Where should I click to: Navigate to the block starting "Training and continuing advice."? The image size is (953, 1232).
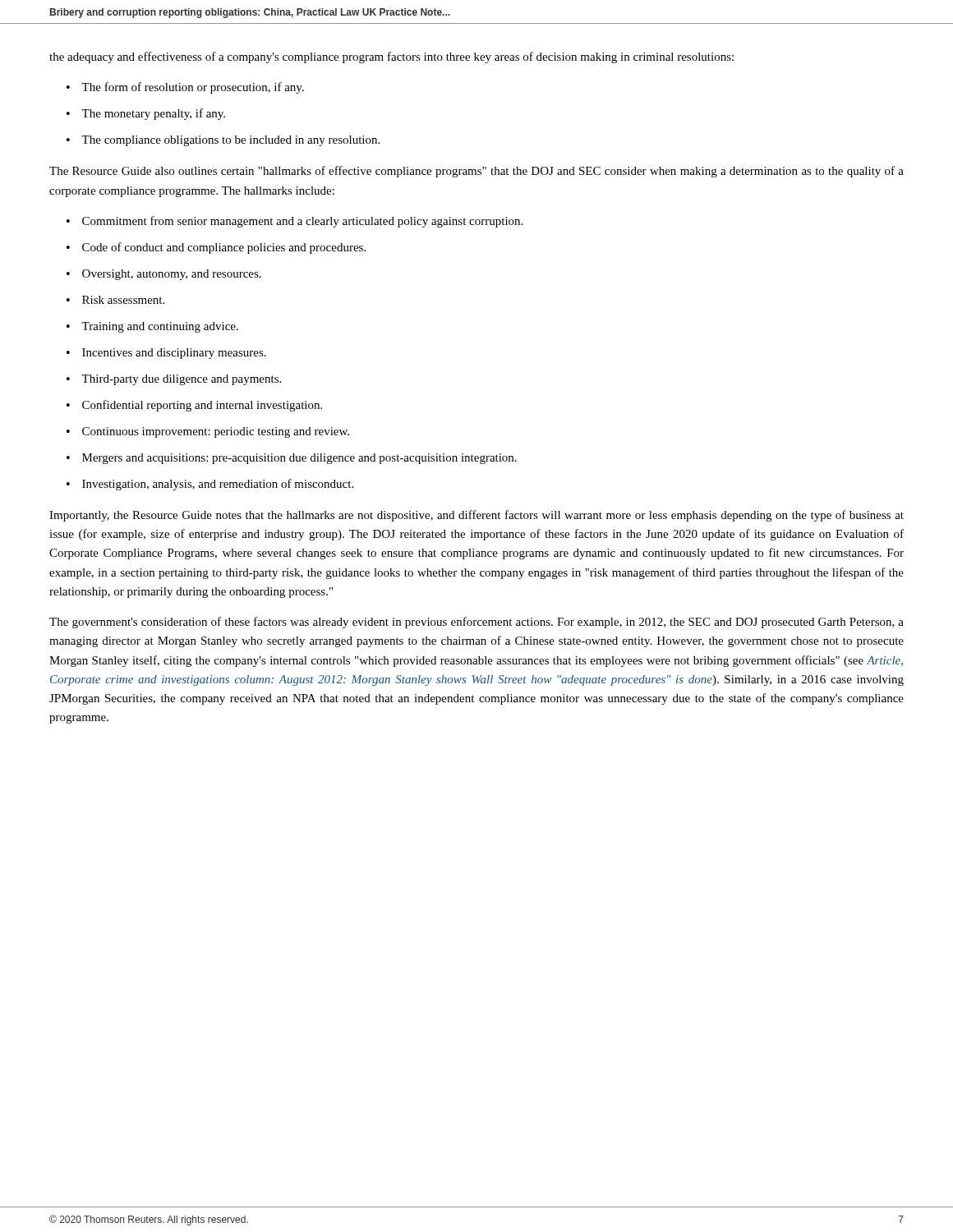(x=160, y=326)
